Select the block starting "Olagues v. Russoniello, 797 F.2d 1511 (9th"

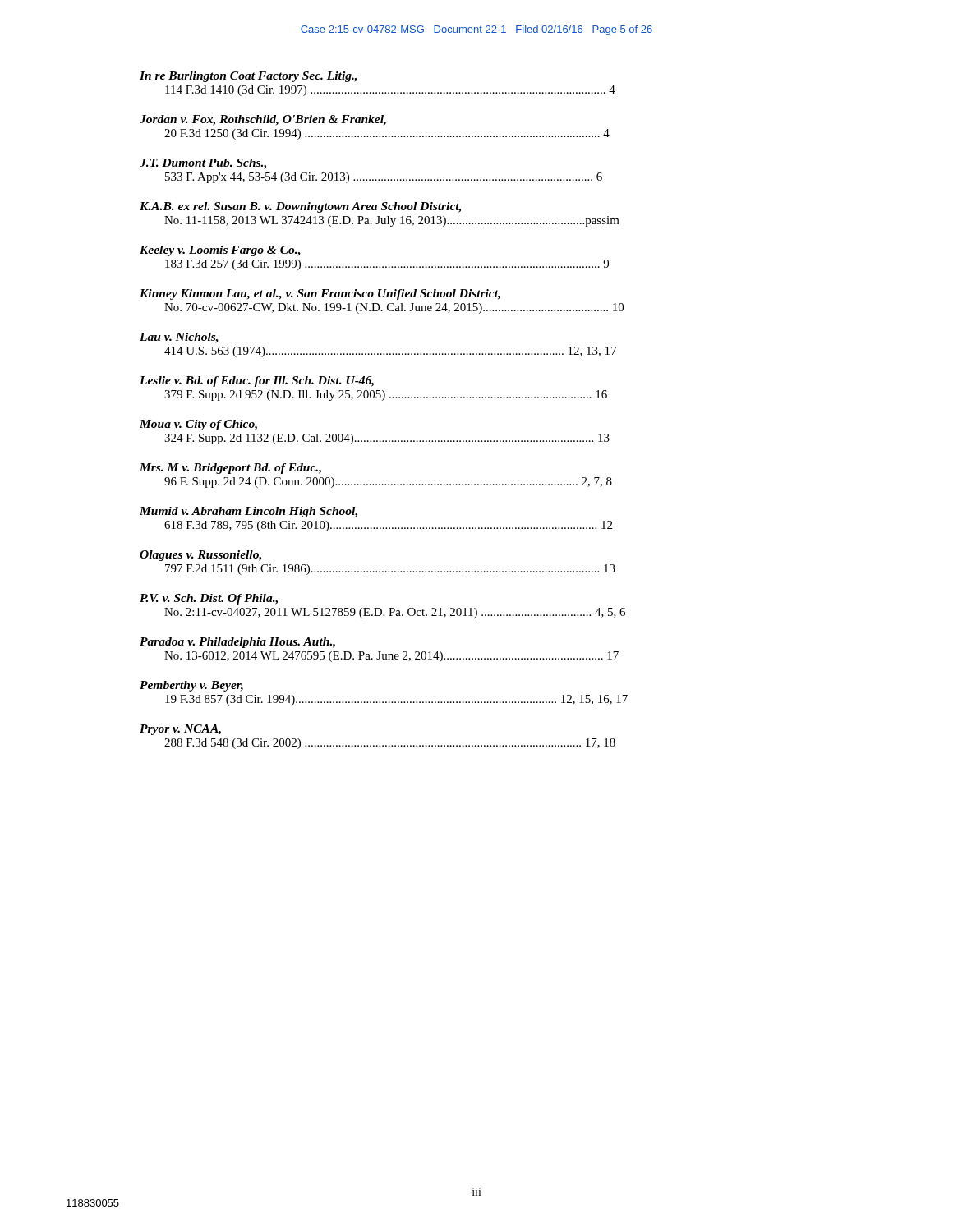point(476,561)
